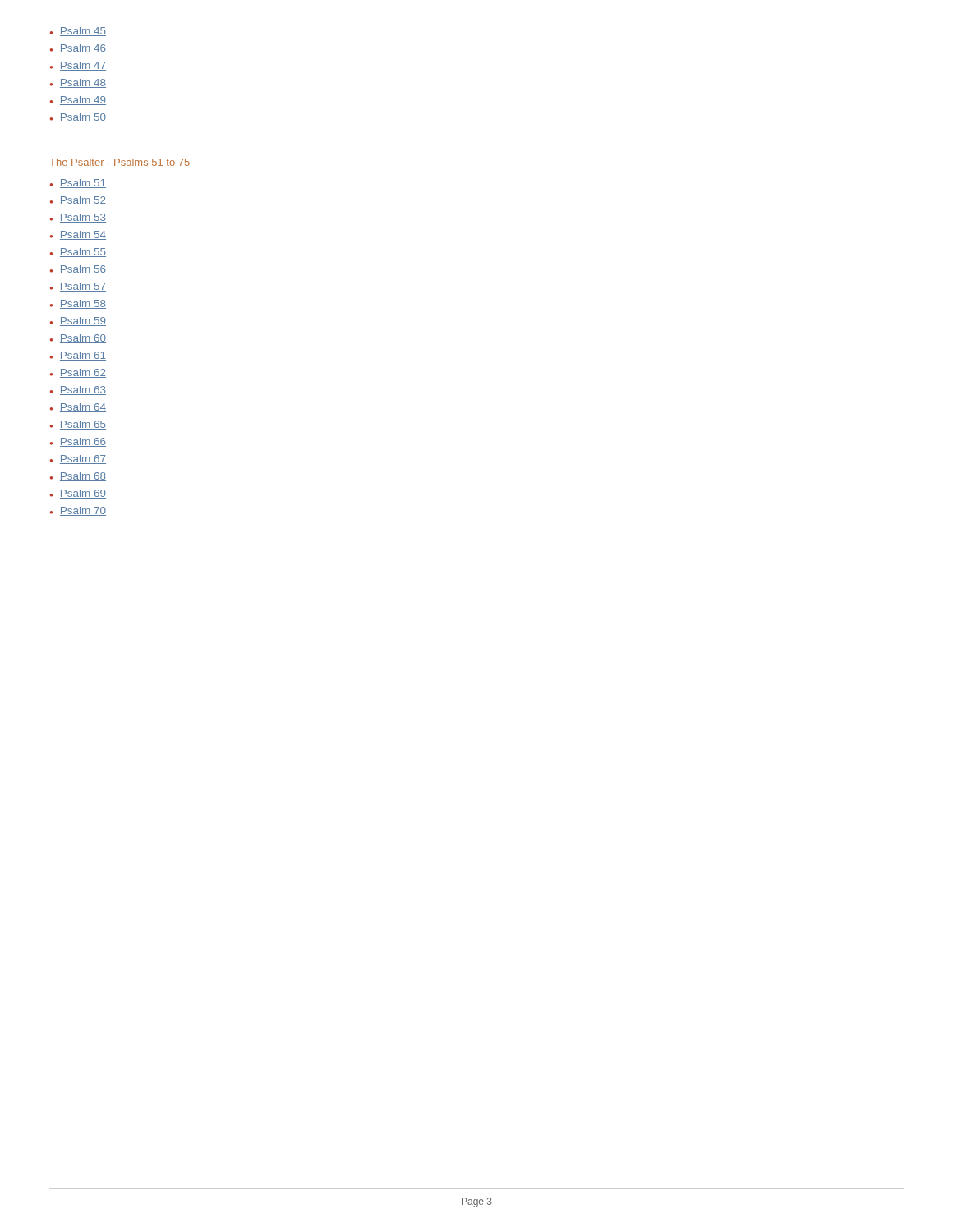Image resolution: width=953 pixels, height=1232 pixels.
Task: Click where it says "● Psalm 66"
Action: pyautogui.click(x=78, y=441)
